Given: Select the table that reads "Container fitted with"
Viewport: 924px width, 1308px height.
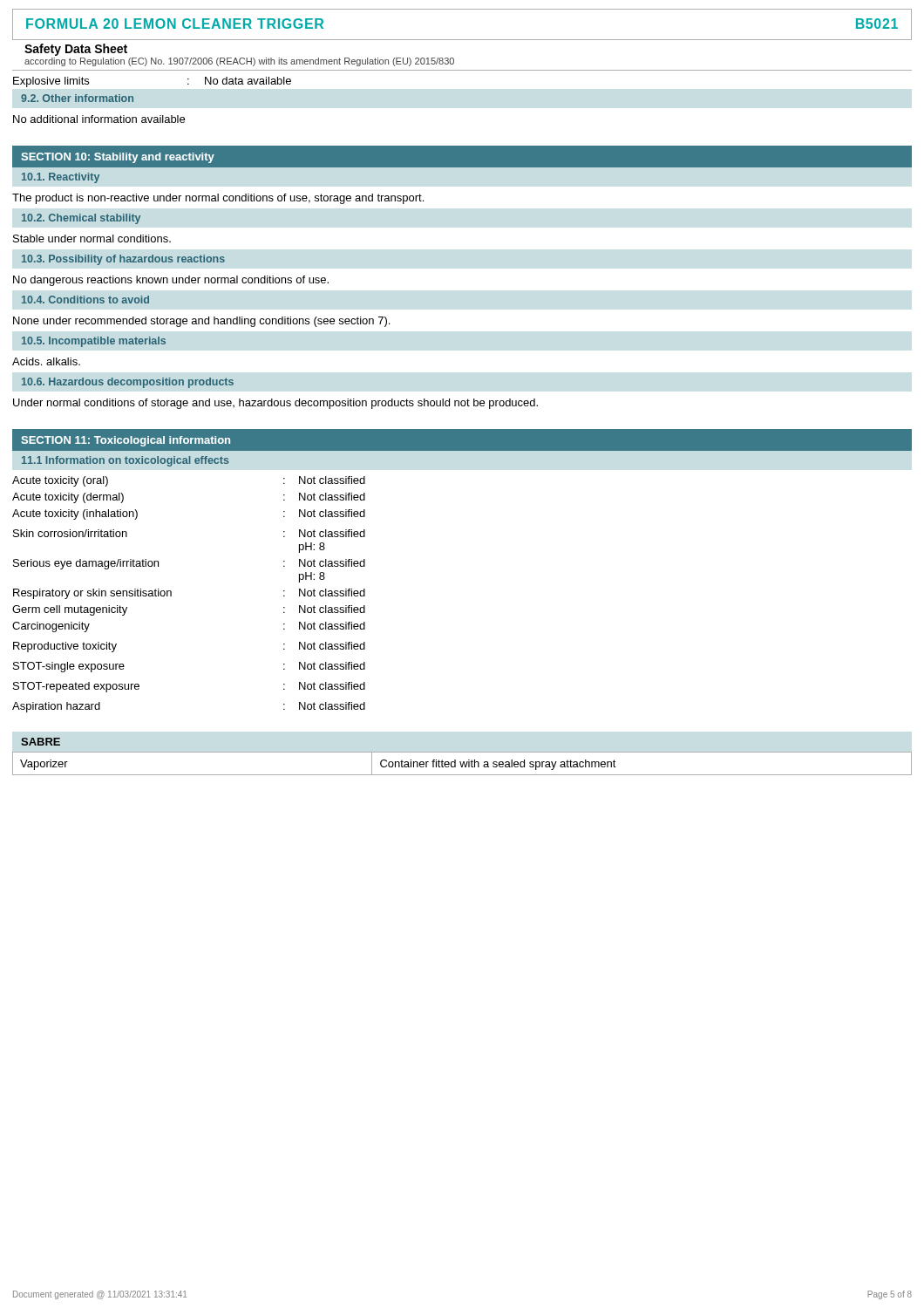Looking at the screenshot, I should [x=462, y=753].
